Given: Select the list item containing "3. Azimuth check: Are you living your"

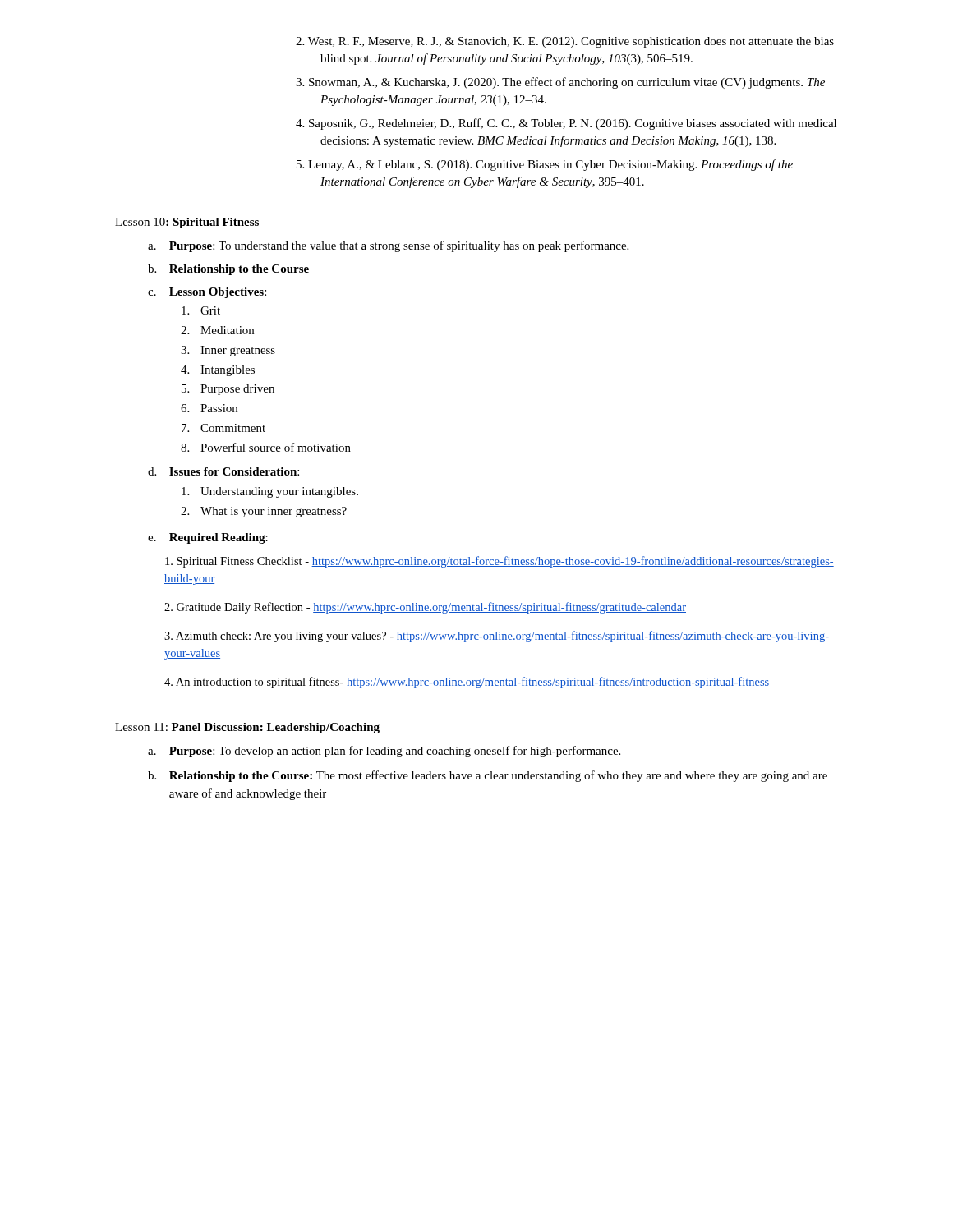Looking at the screenshot, I should click(x=497, y=645).
